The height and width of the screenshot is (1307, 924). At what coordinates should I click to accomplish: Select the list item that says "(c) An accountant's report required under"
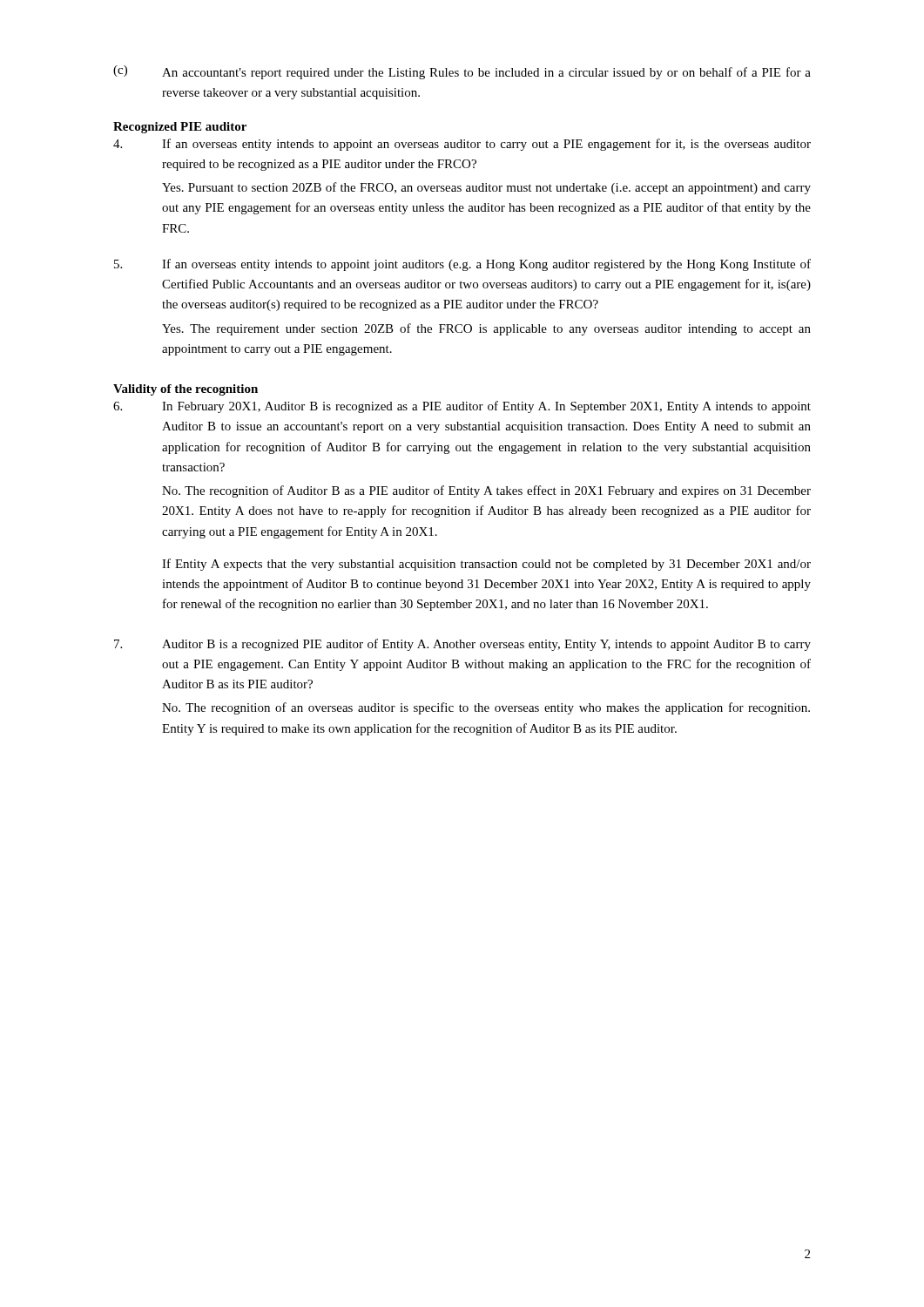[462, 83]
